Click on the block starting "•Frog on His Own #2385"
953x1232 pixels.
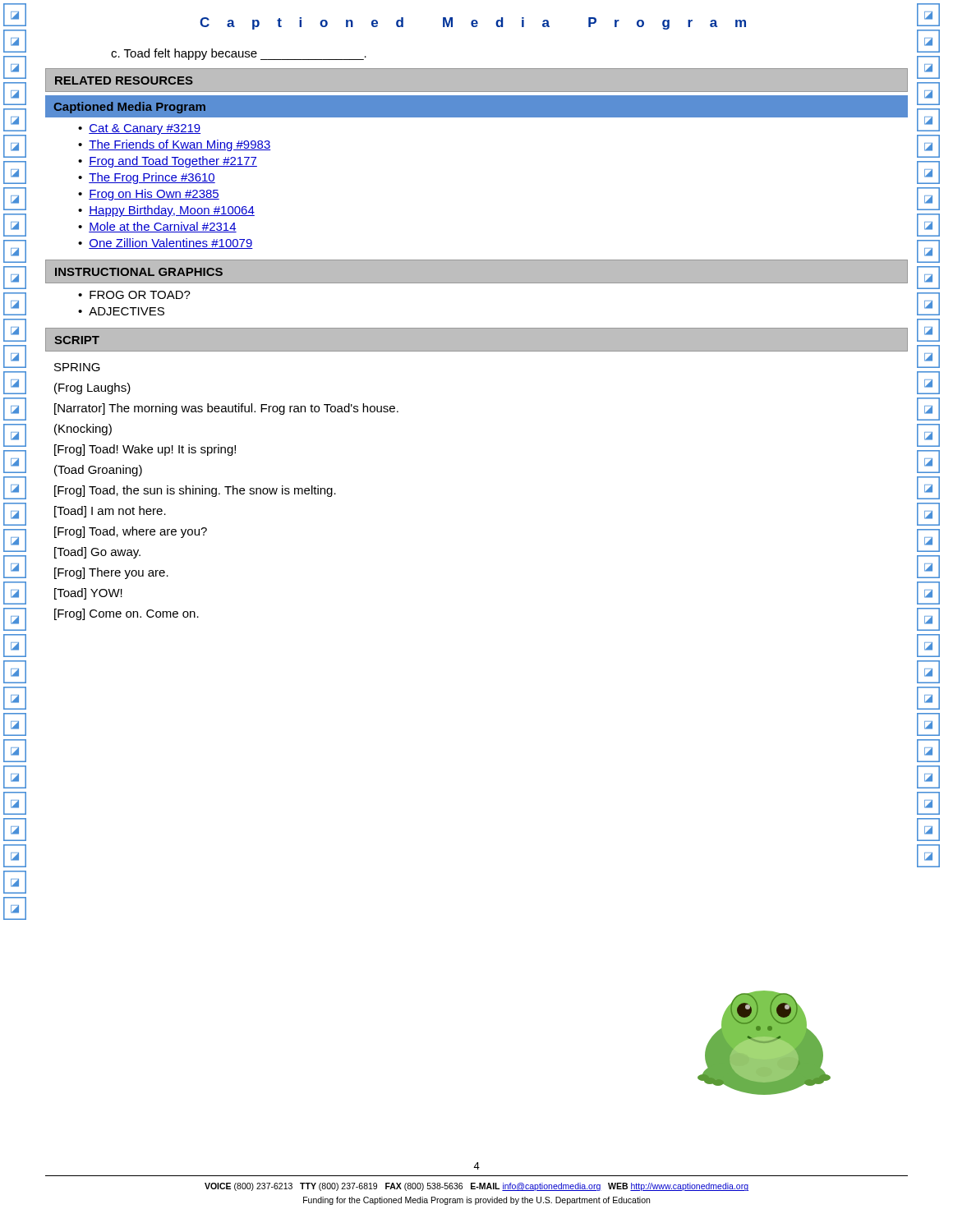[x=149, y=193]
